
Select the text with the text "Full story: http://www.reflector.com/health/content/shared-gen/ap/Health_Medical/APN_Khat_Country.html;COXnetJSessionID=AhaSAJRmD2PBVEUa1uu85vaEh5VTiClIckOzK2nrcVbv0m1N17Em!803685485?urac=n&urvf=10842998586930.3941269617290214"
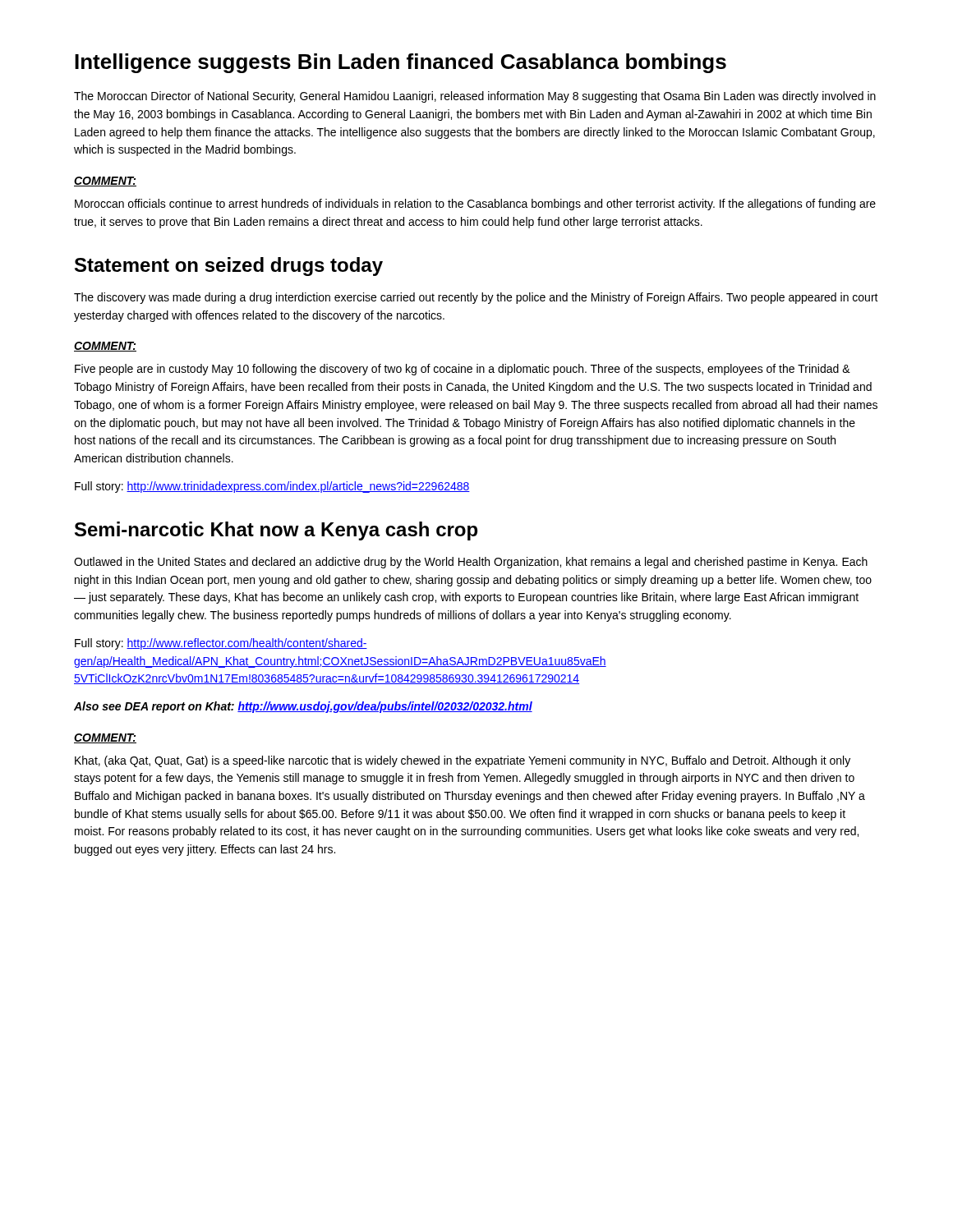click(476, 661)
